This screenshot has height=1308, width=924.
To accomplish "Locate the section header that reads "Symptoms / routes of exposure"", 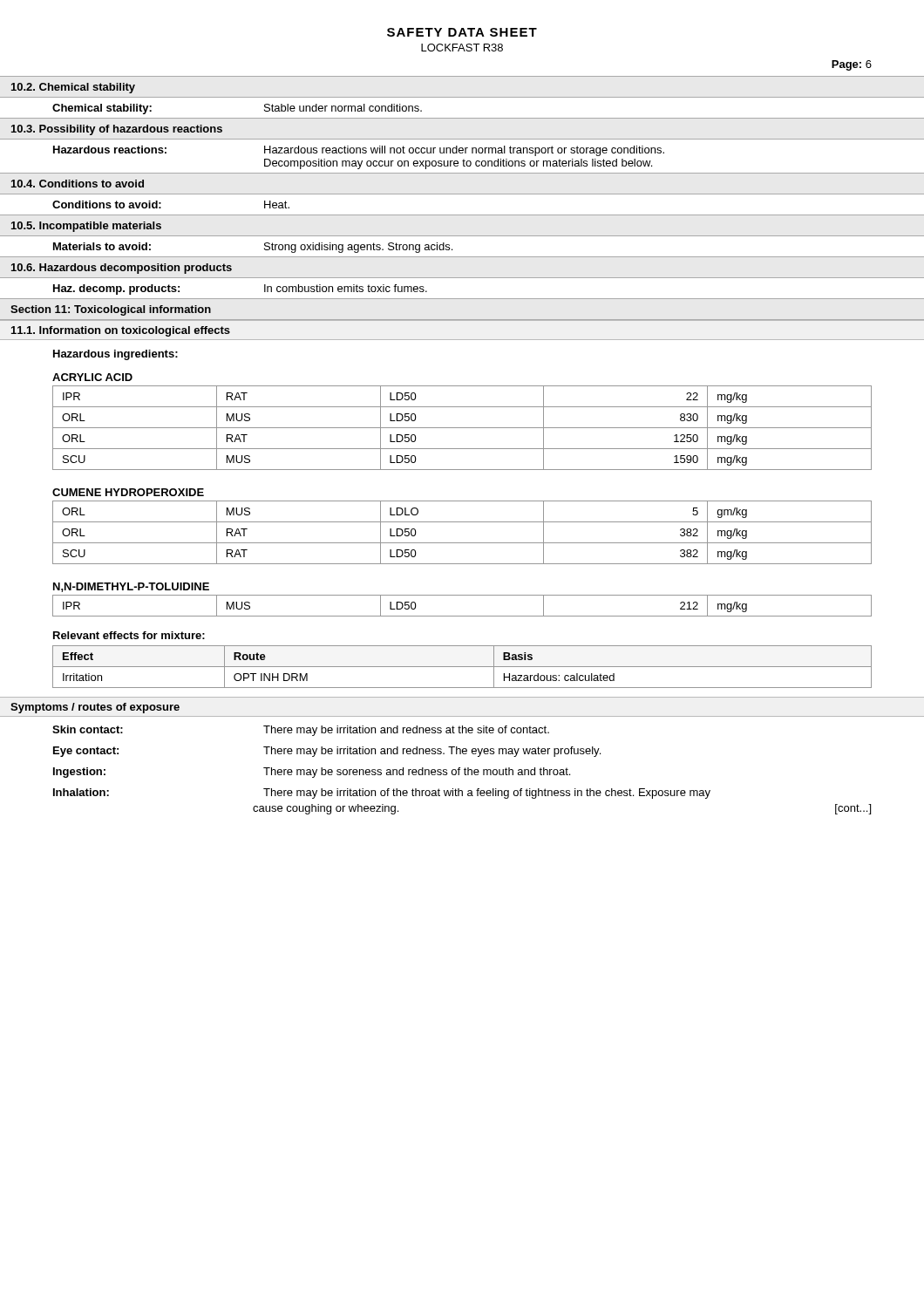I will point(95,707).
